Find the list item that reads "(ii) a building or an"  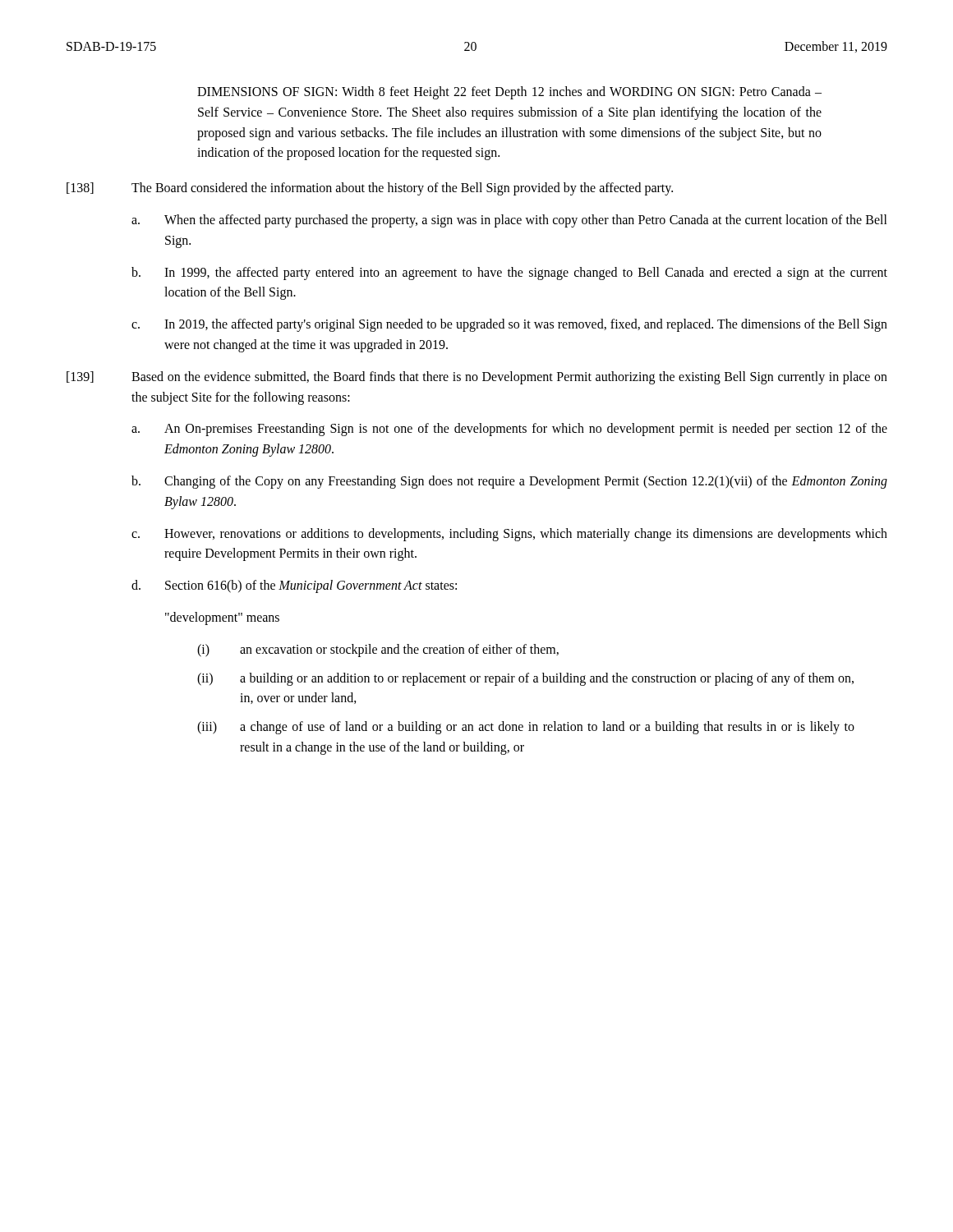click(526, 689)
